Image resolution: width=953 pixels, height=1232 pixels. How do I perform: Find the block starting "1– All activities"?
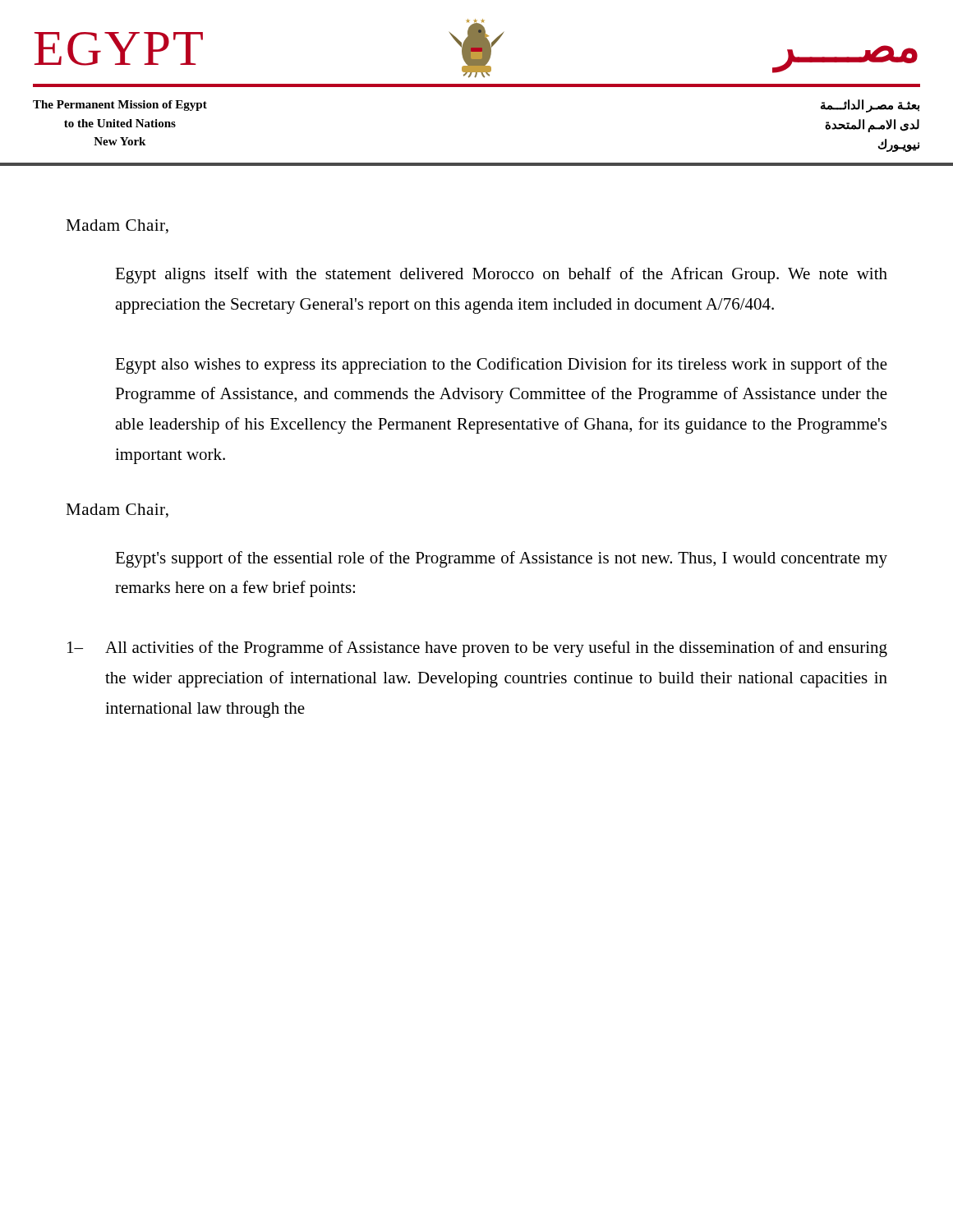click(476, 678)
